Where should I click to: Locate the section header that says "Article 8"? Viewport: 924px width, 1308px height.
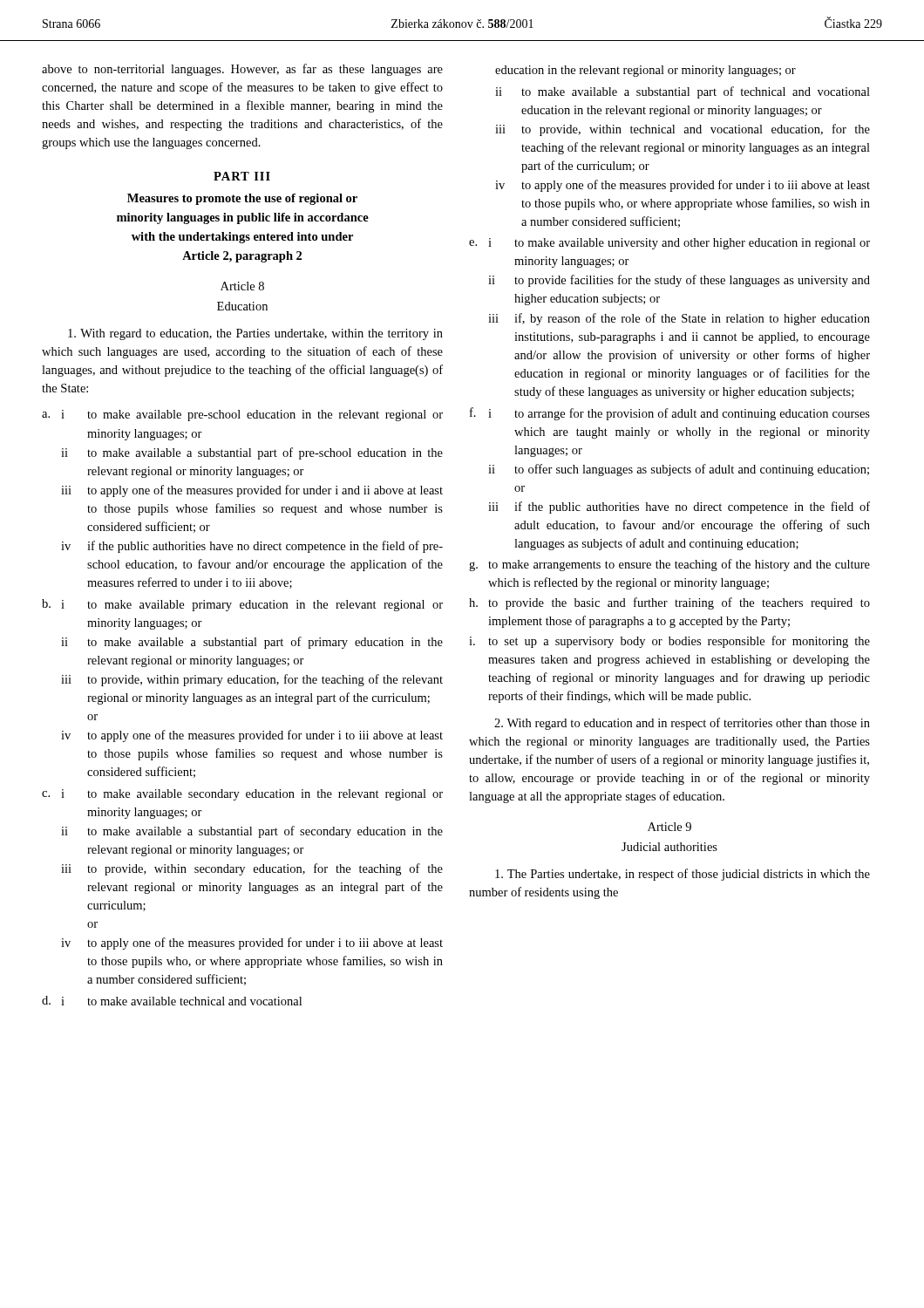pyautogui.click(x=242, y=286)
